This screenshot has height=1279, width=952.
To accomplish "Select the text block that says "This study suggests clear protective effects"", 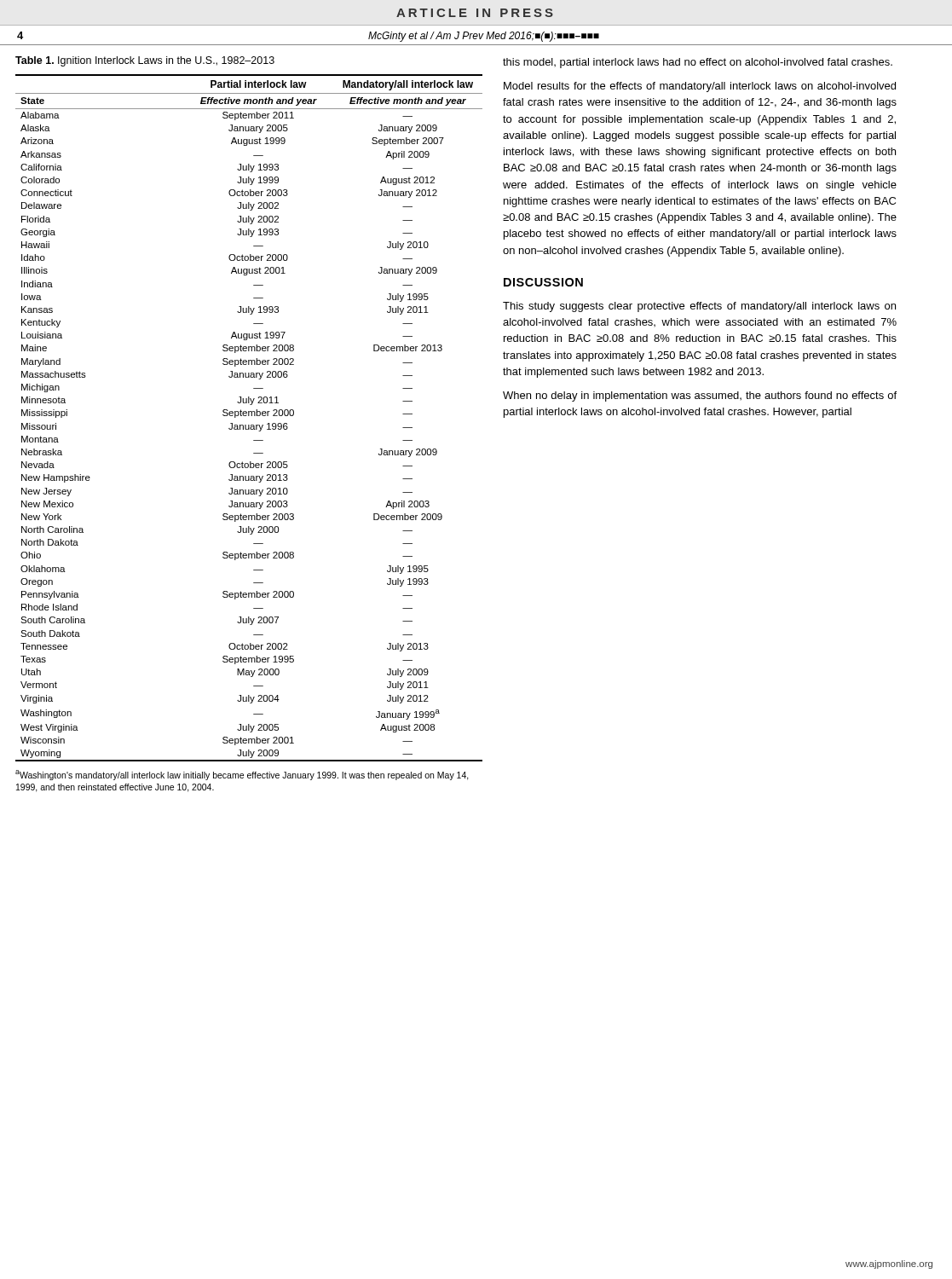I will [x=700, y=338].
